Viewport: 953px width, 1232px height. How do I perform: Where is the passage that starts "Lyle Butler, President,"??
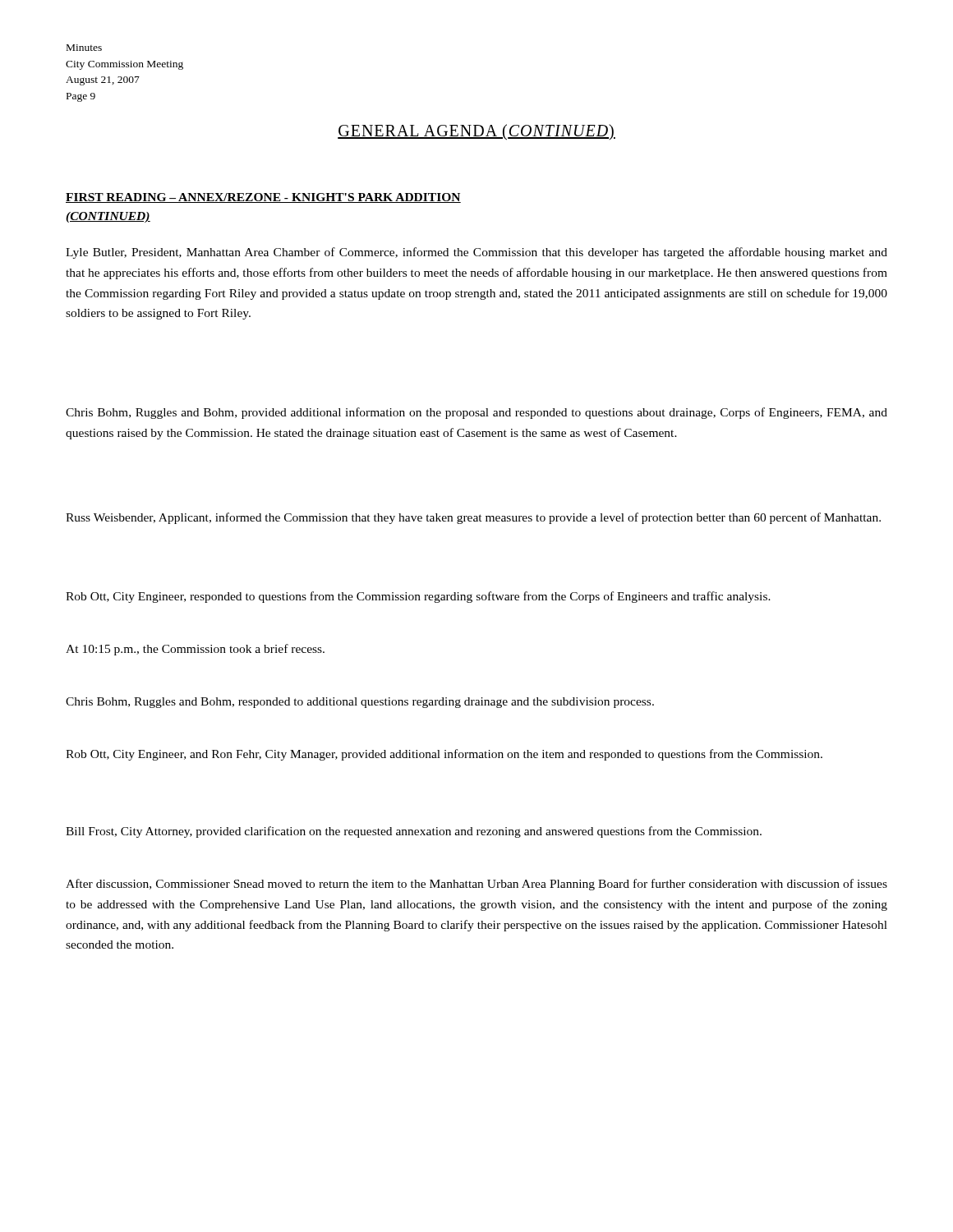click(x=476, y=282)
